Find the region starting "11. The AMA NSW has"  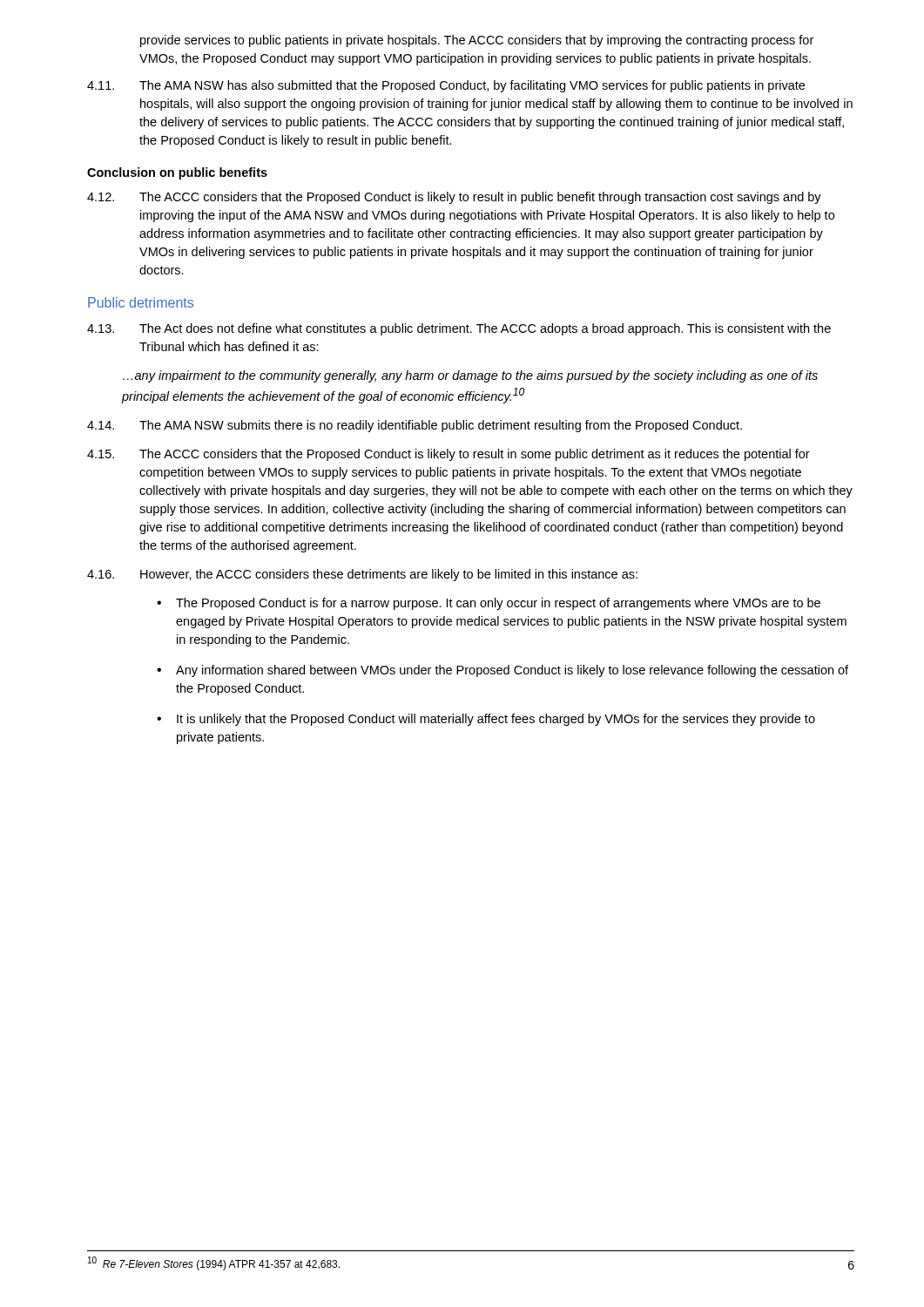[x=471, y=113]
